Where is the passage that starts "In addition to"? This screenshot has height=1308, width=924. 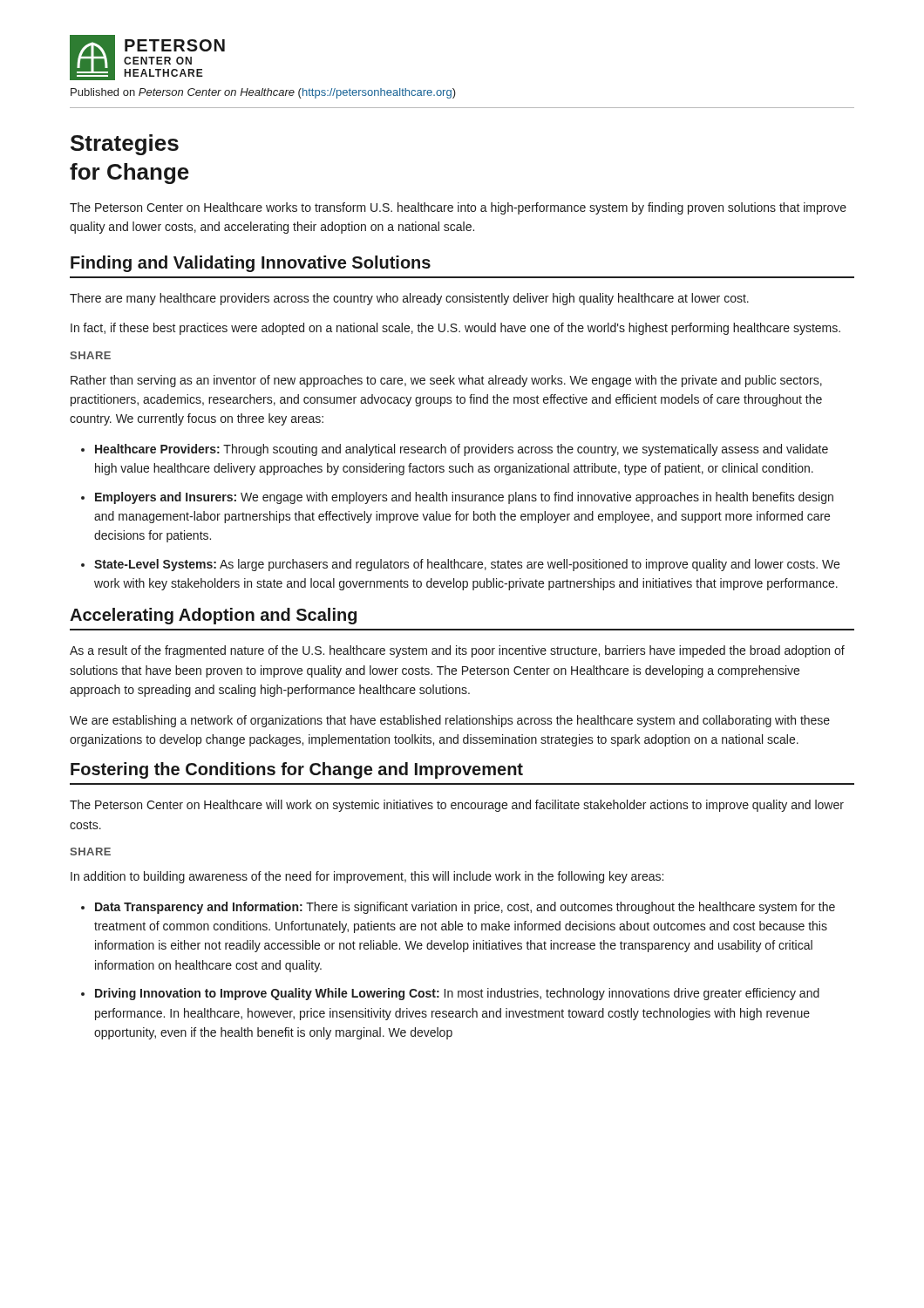367,877
